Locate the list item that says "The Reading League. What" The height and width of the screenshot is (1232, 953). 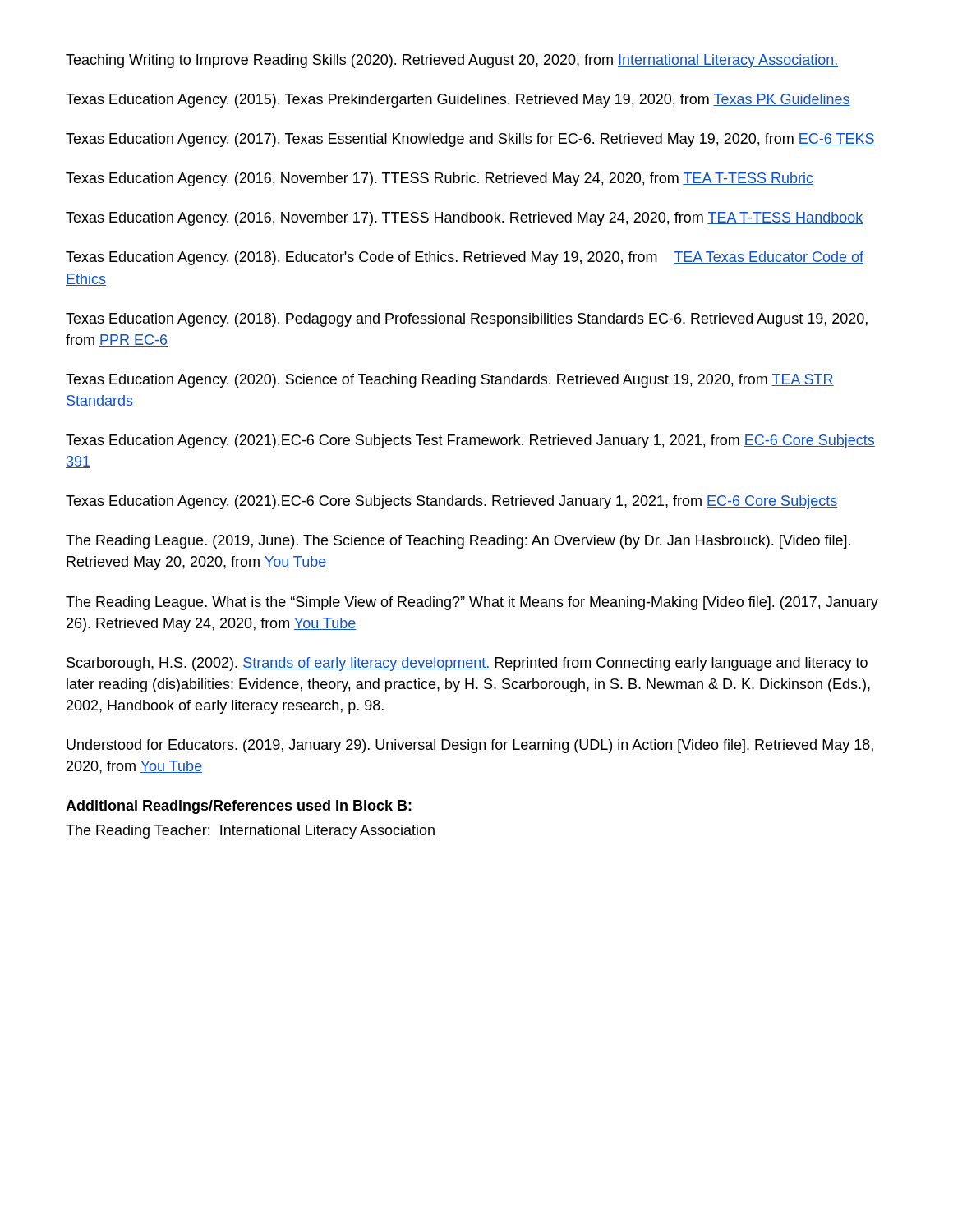point(472,612)
